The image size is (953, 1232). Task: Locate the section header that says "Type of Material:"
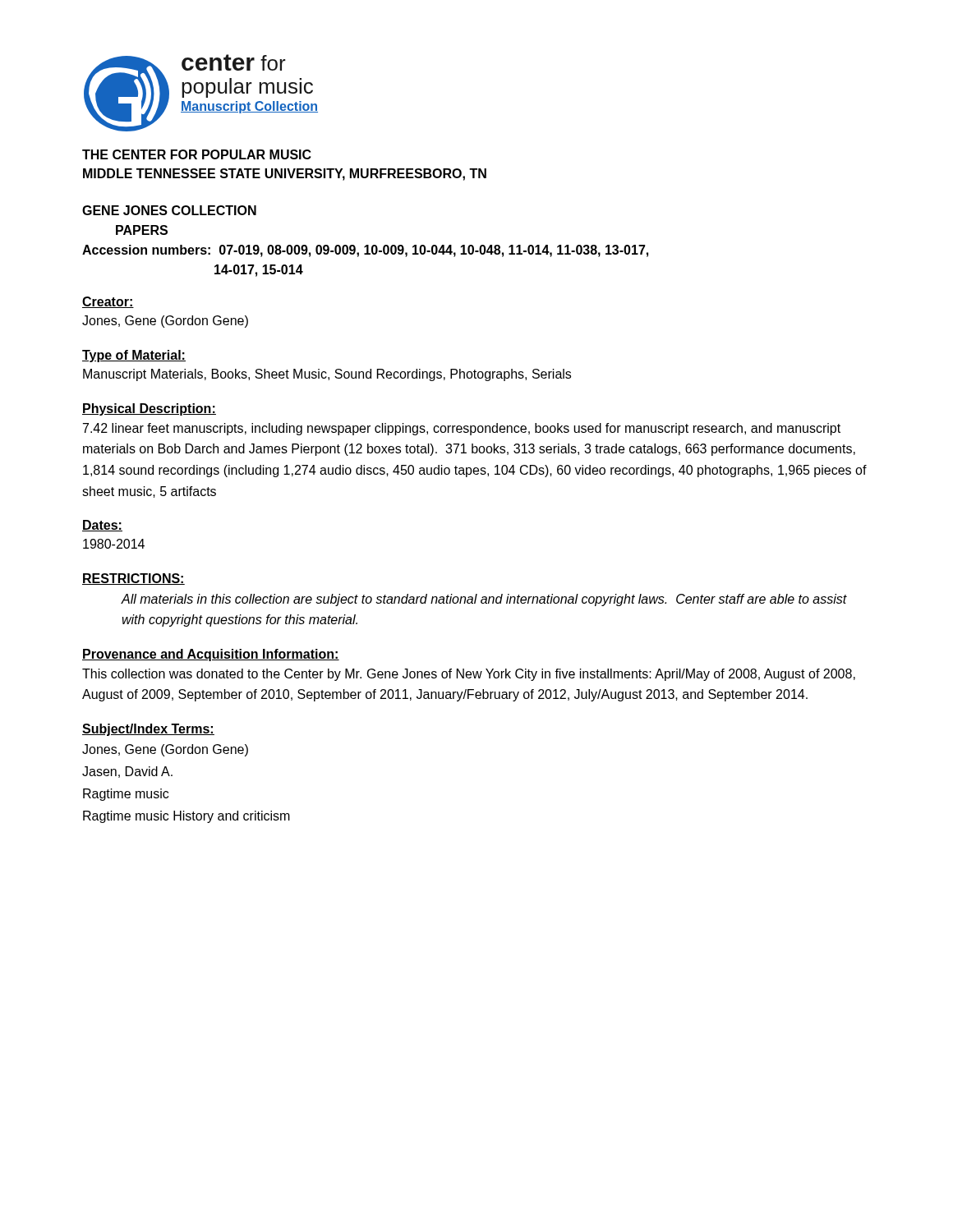tap(134, 355)
